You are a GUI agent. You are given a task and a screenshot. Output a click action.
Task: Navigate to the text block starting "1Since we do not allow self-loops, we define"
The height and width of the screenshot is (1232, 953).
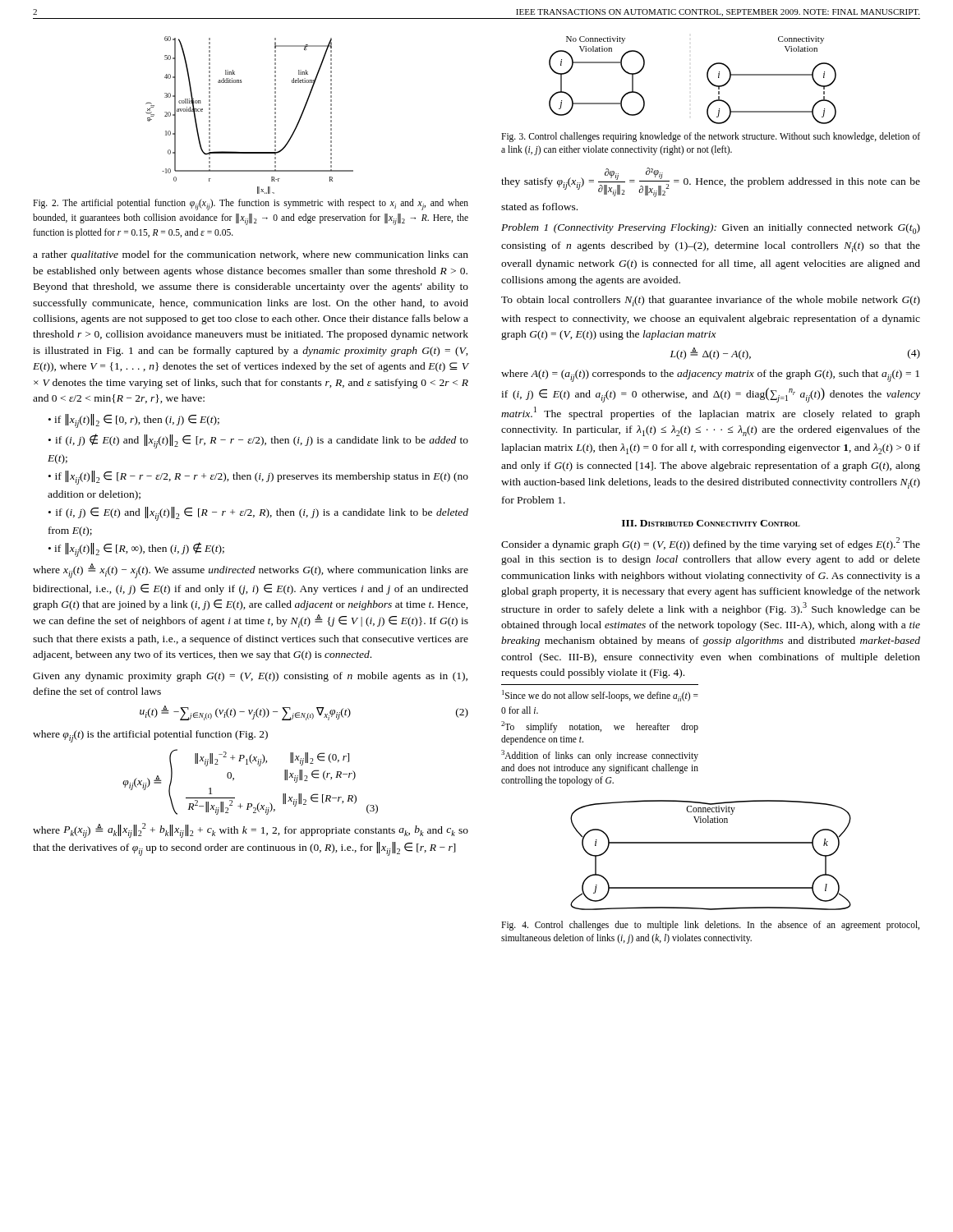(600, 702)
